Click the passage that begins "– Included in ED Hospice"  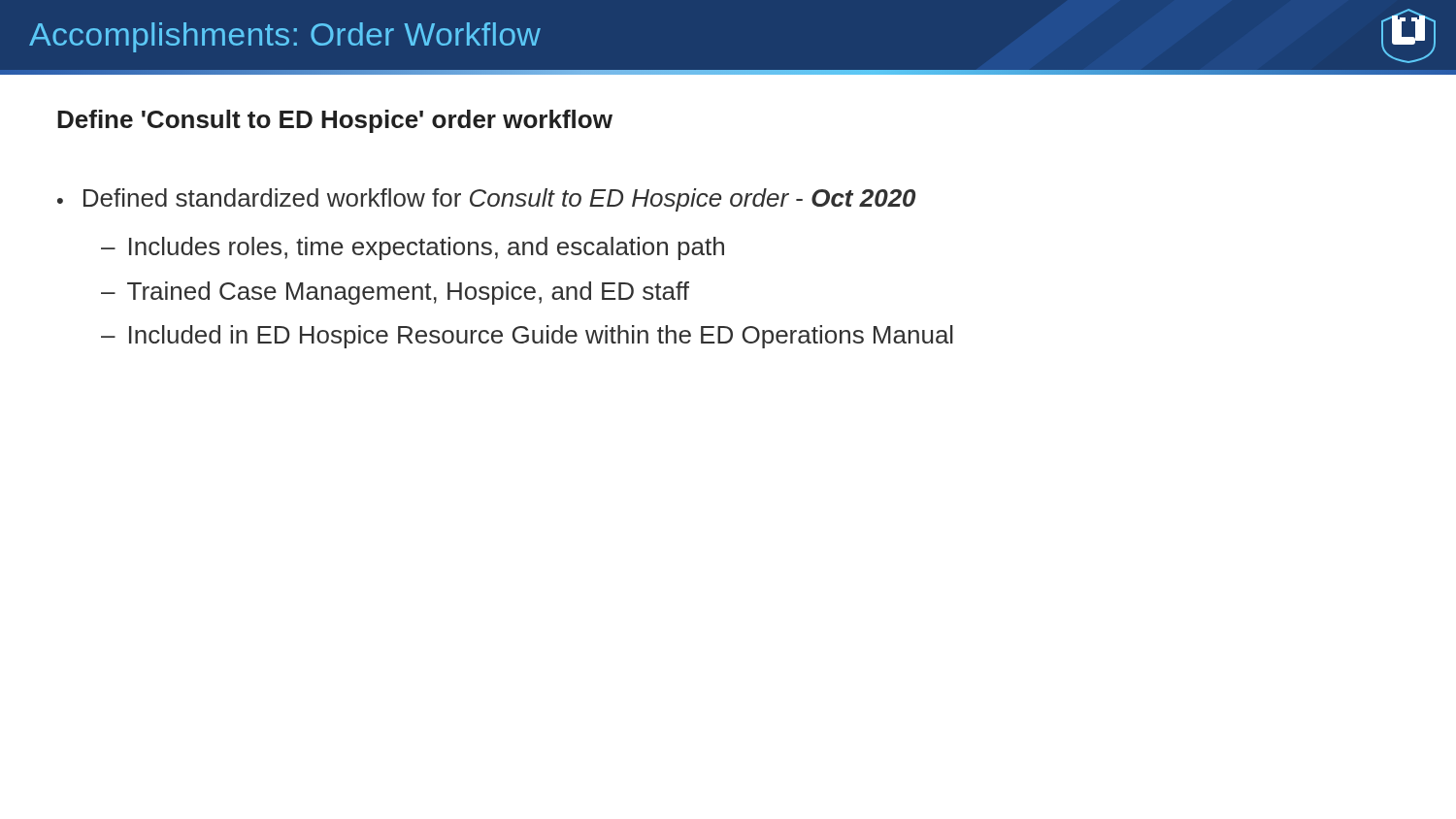tap(528, 336)
